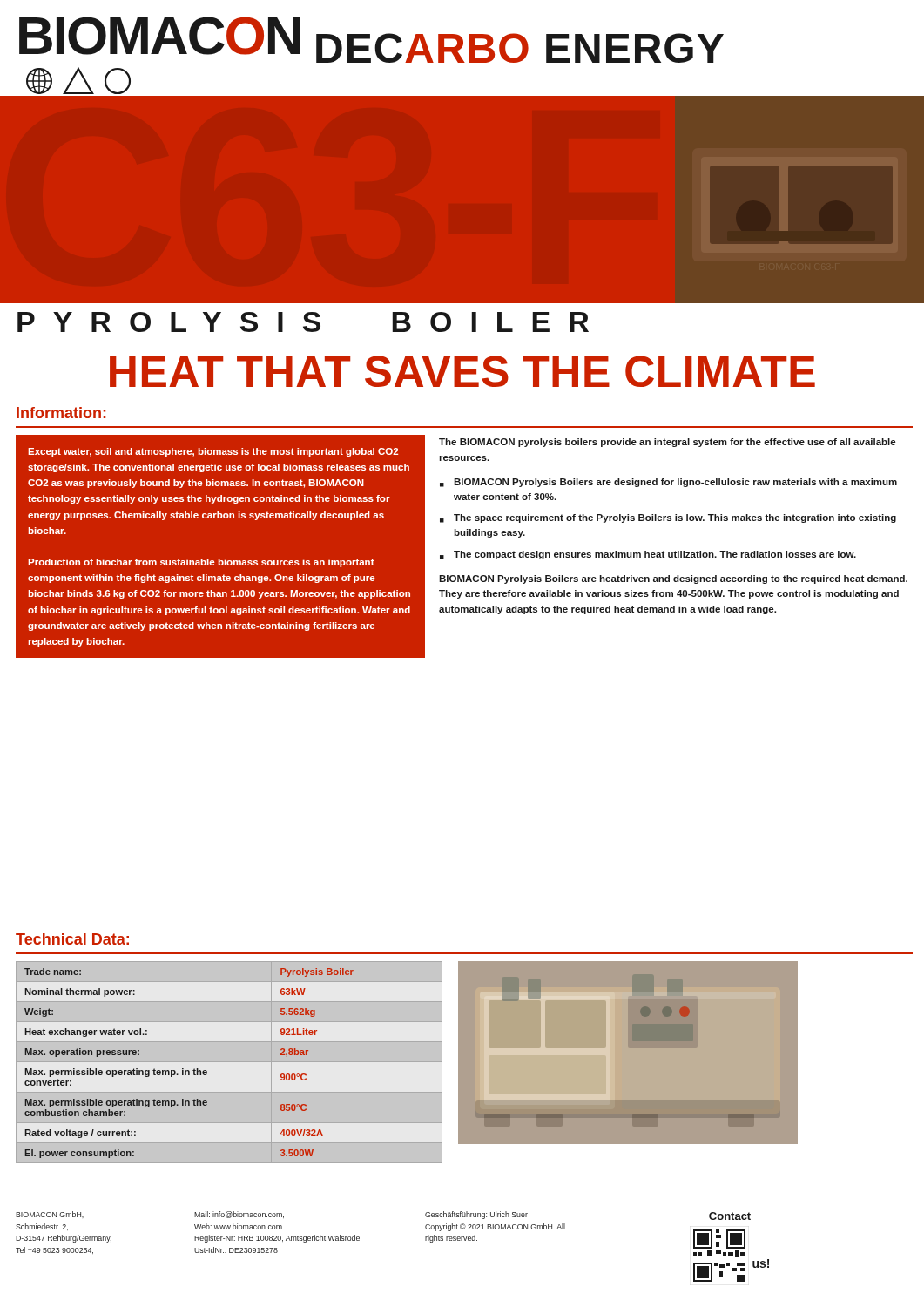Point to the text block starting "Technical Data:"
Image resolution: width=924 pixels, height=1307 pixels.
[73, 939]
